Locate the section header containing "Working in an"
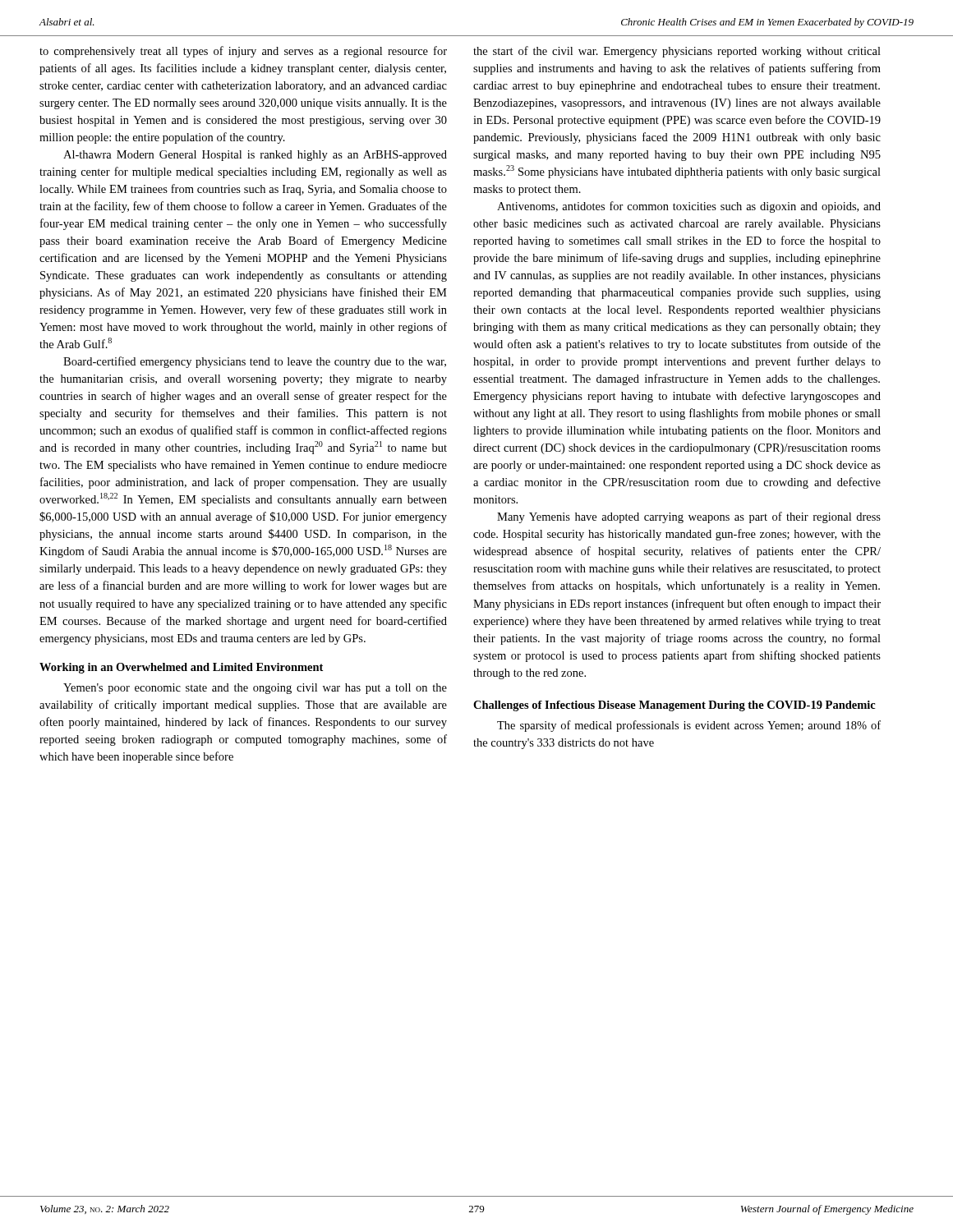 pyautogui.click(x=181, y=667)
